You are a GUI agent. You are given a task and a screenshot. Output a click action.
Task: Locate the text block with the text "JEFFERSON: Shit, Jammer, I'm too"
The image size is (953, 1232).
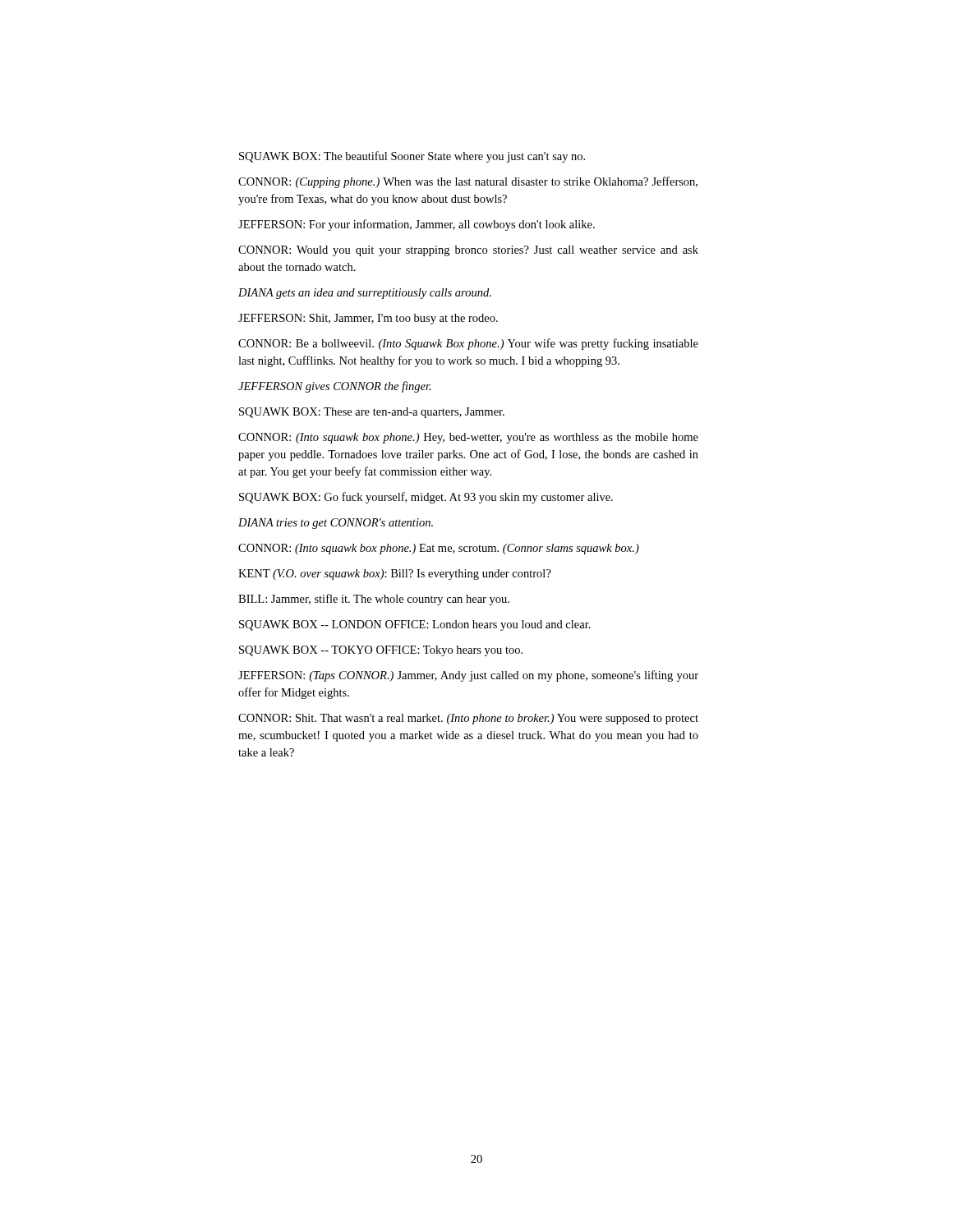tap(368, 318)
